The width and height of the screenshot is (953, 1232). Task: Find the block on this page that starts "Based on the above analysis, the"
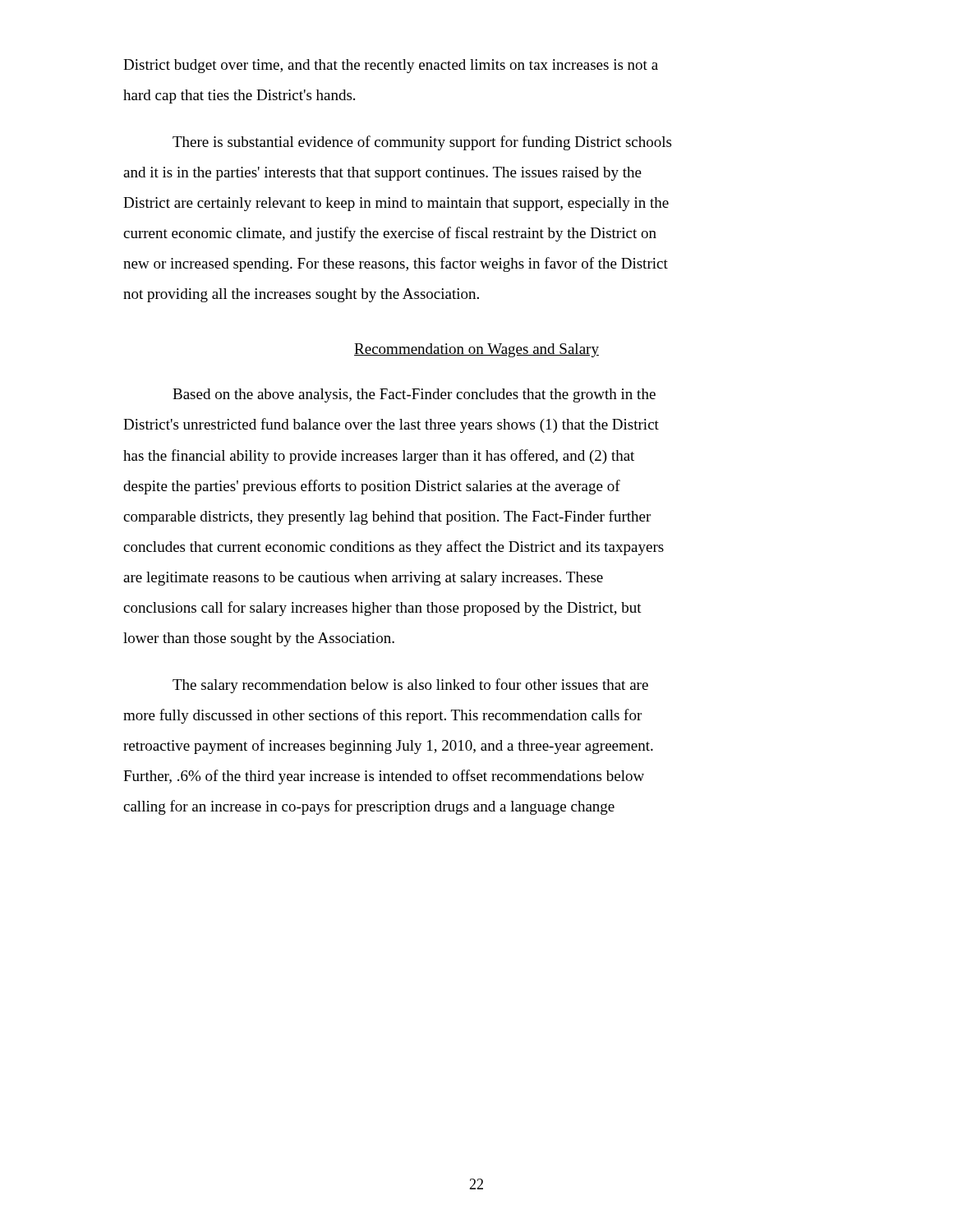[x=476, y=516]
